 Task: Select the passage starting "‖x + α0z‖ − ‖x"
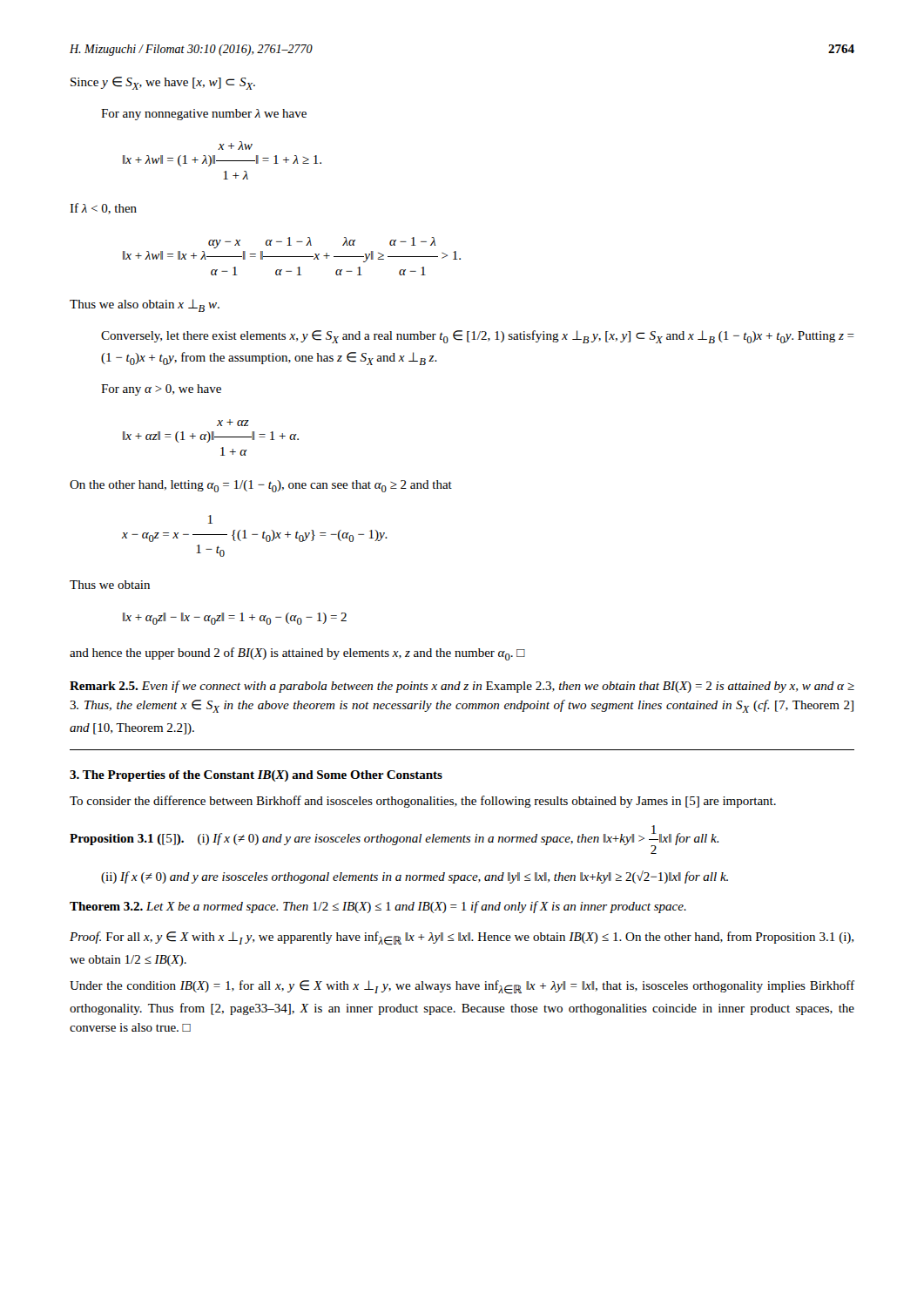pyautogui.click(x=235, y=619)
